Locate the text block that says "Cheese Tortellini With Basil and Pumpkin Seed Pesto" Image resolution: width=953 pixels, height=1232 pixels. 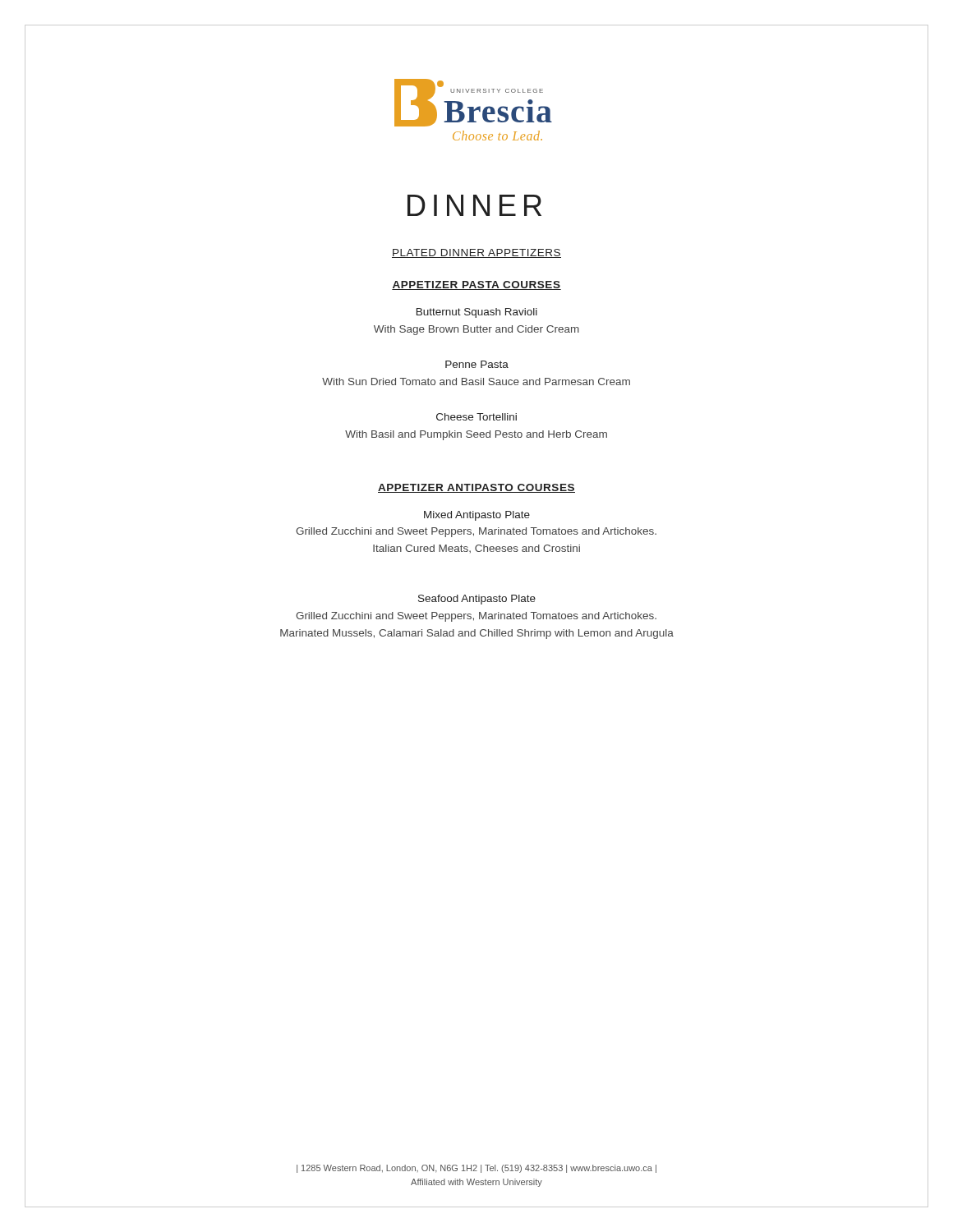(476, 426)
